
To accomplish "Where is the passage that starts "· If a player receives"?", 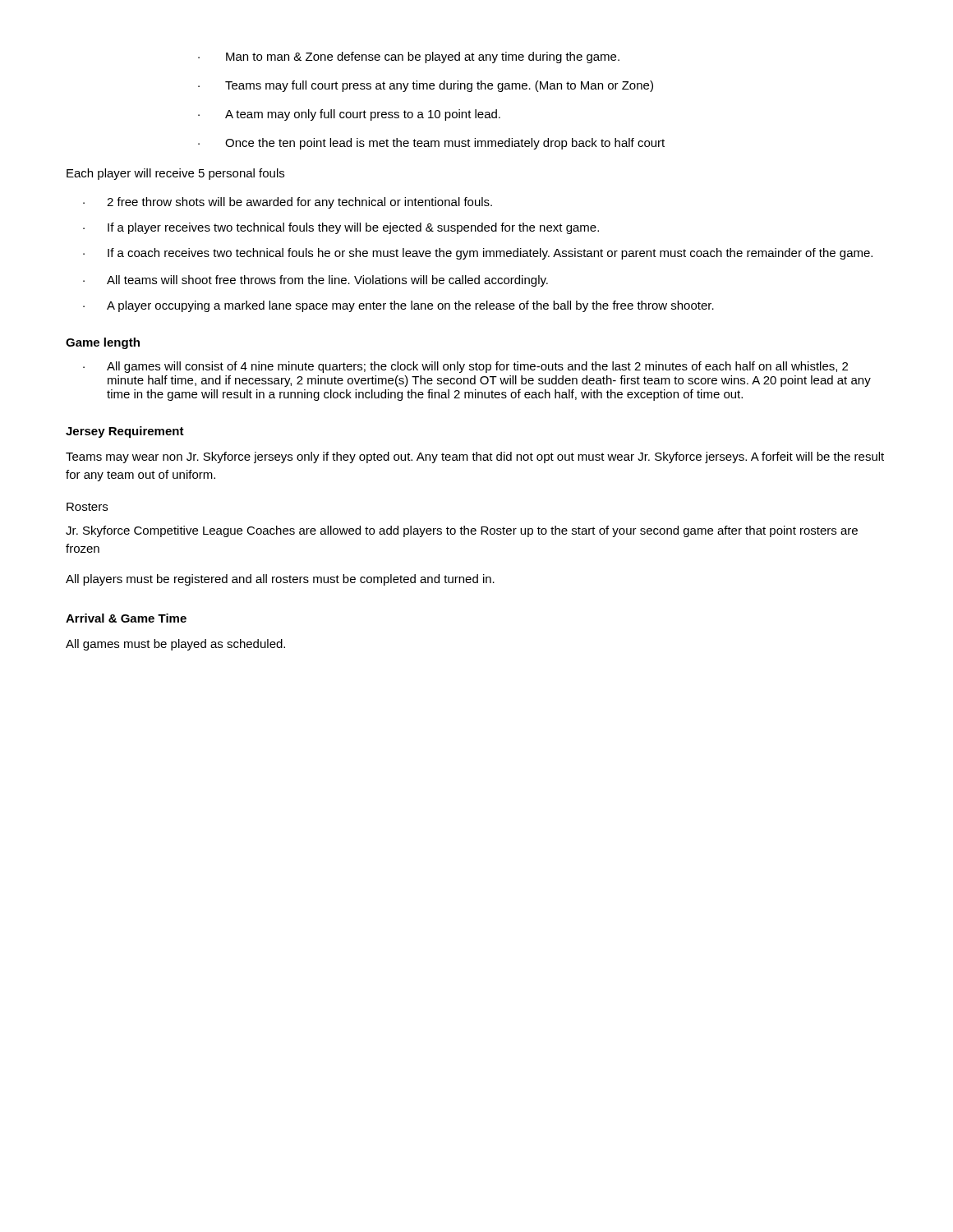I will (x=341, y=227).
